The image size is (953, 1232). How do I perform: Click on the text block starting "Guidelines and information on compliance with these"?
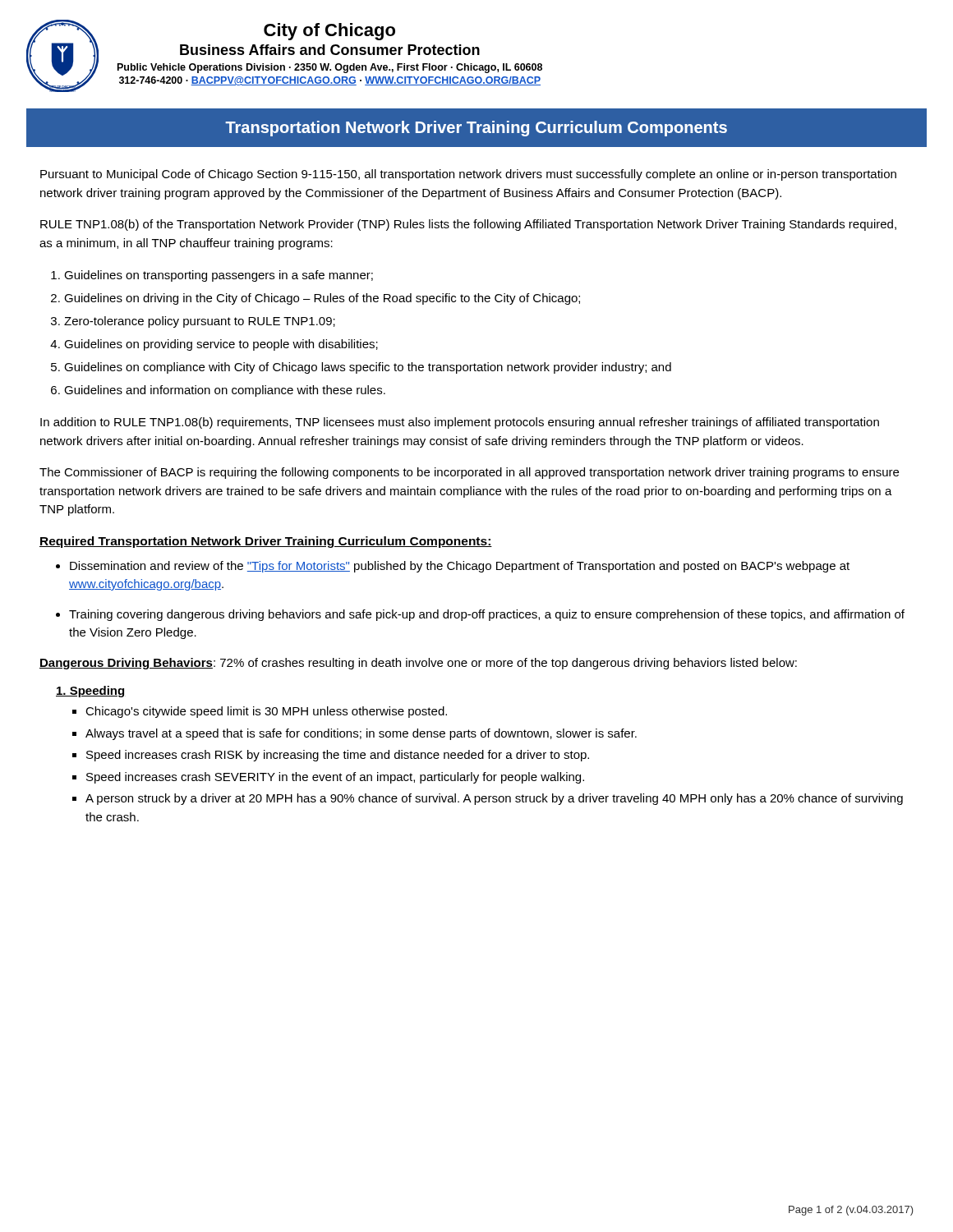pyautogui.click(x=225, y=390)
